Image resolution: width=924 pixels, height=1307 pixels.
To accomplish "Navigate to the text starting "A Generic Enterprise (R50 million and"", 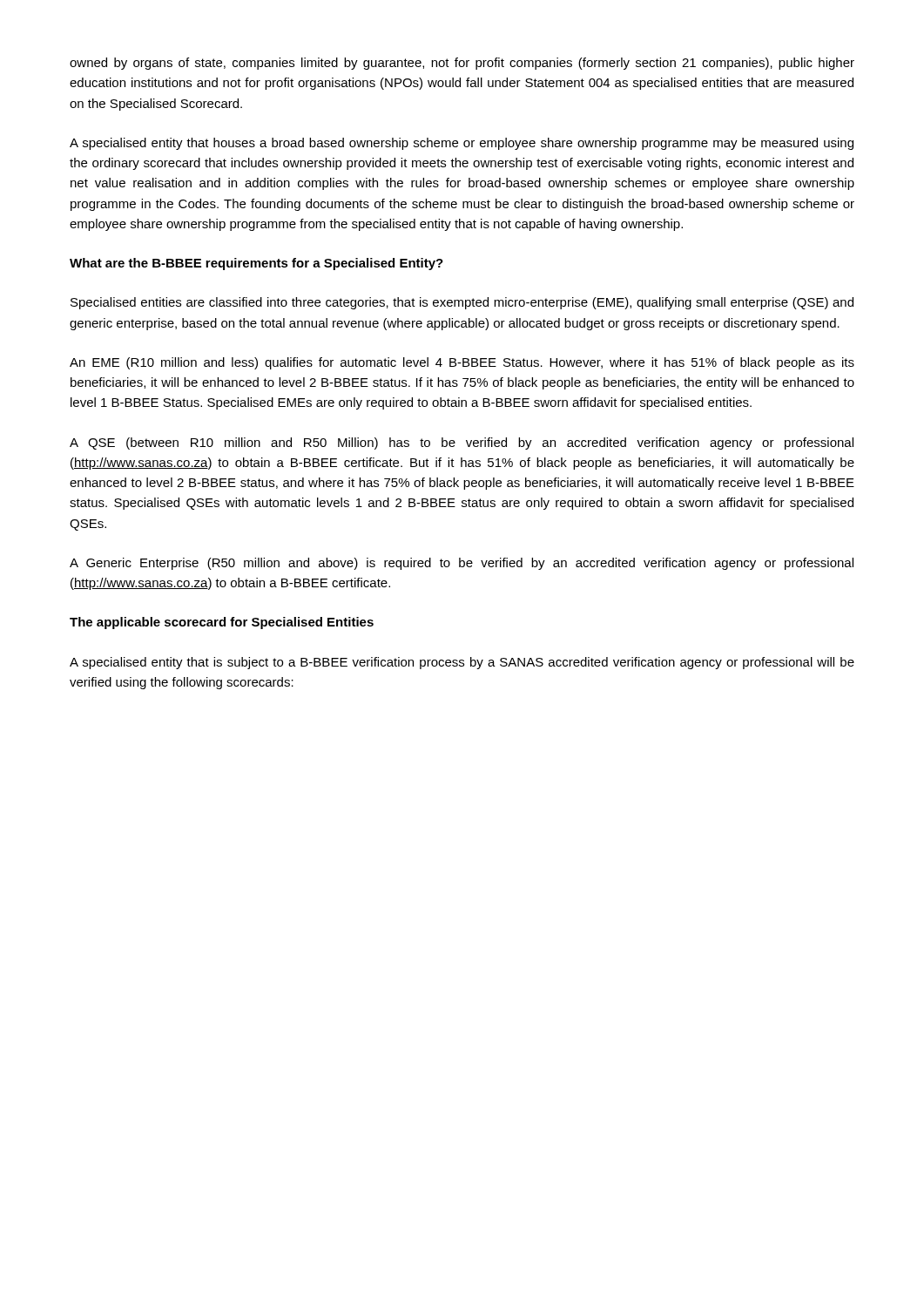I will (x=462, y=572).
